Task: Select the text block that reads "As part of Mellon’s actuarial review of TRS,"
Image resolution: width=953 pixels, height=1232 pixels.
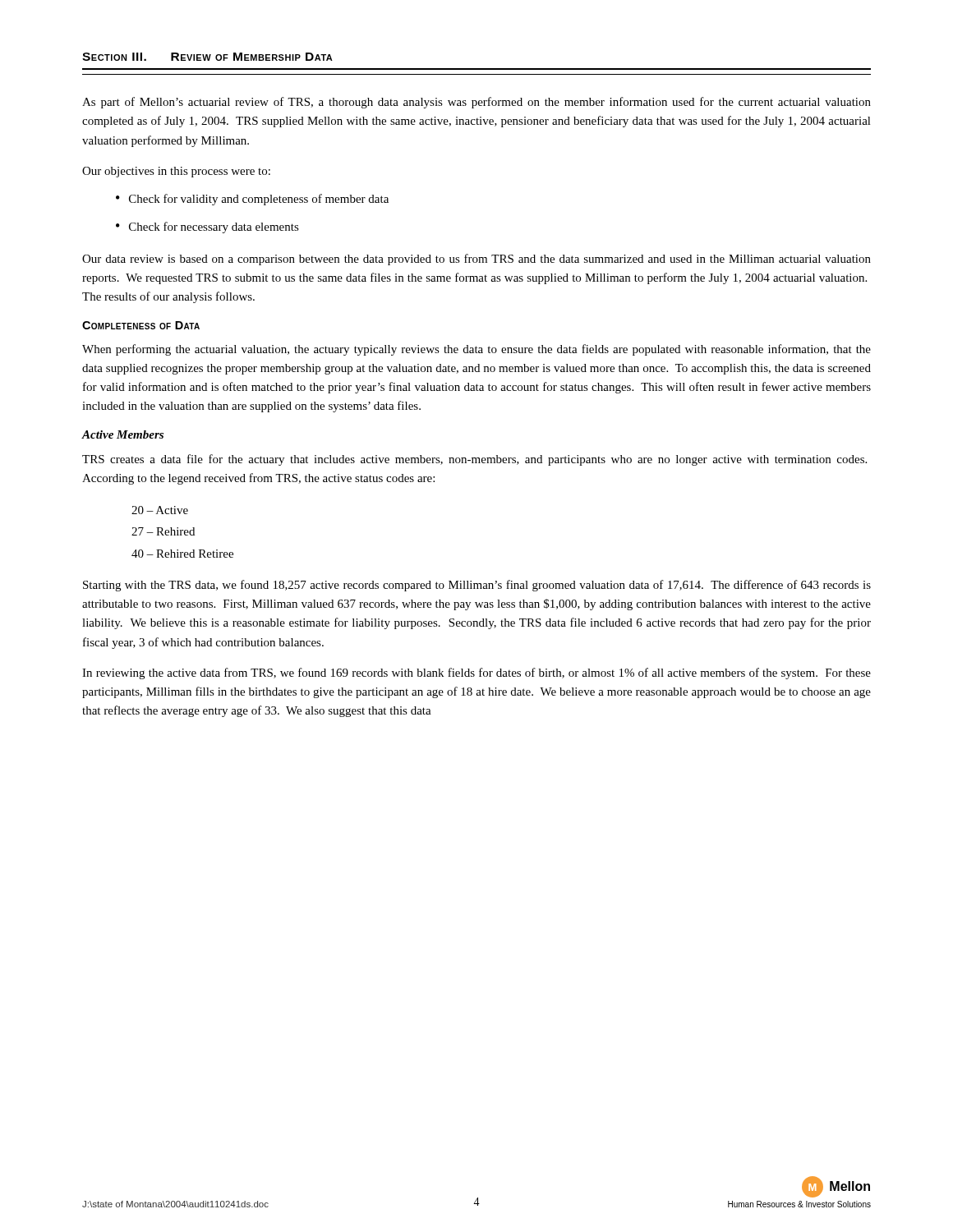Action: click(476, 121)
